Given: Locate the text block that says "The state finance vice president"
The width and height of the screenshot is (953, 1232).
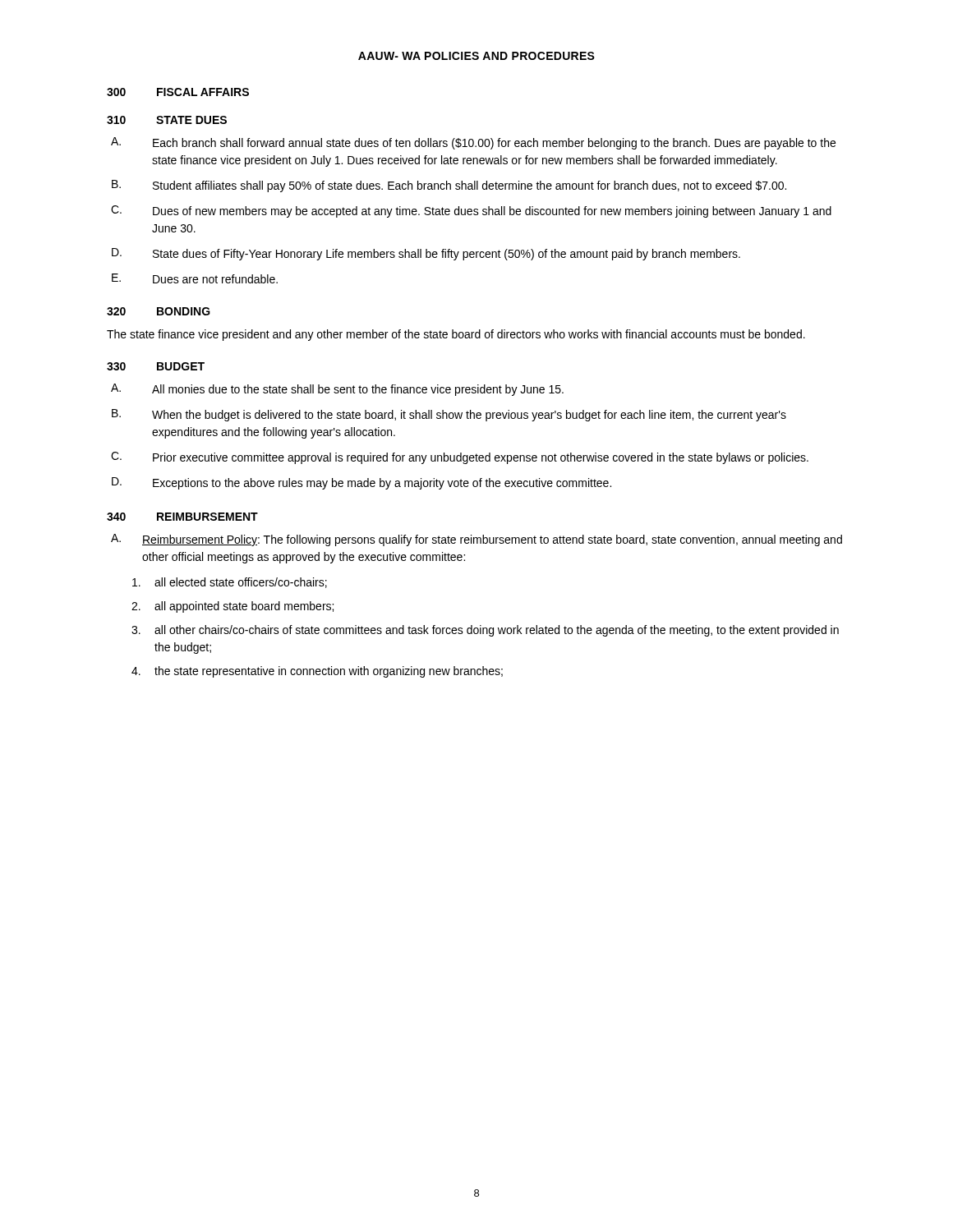Looking at the screenshot, I should click(456, 334).
